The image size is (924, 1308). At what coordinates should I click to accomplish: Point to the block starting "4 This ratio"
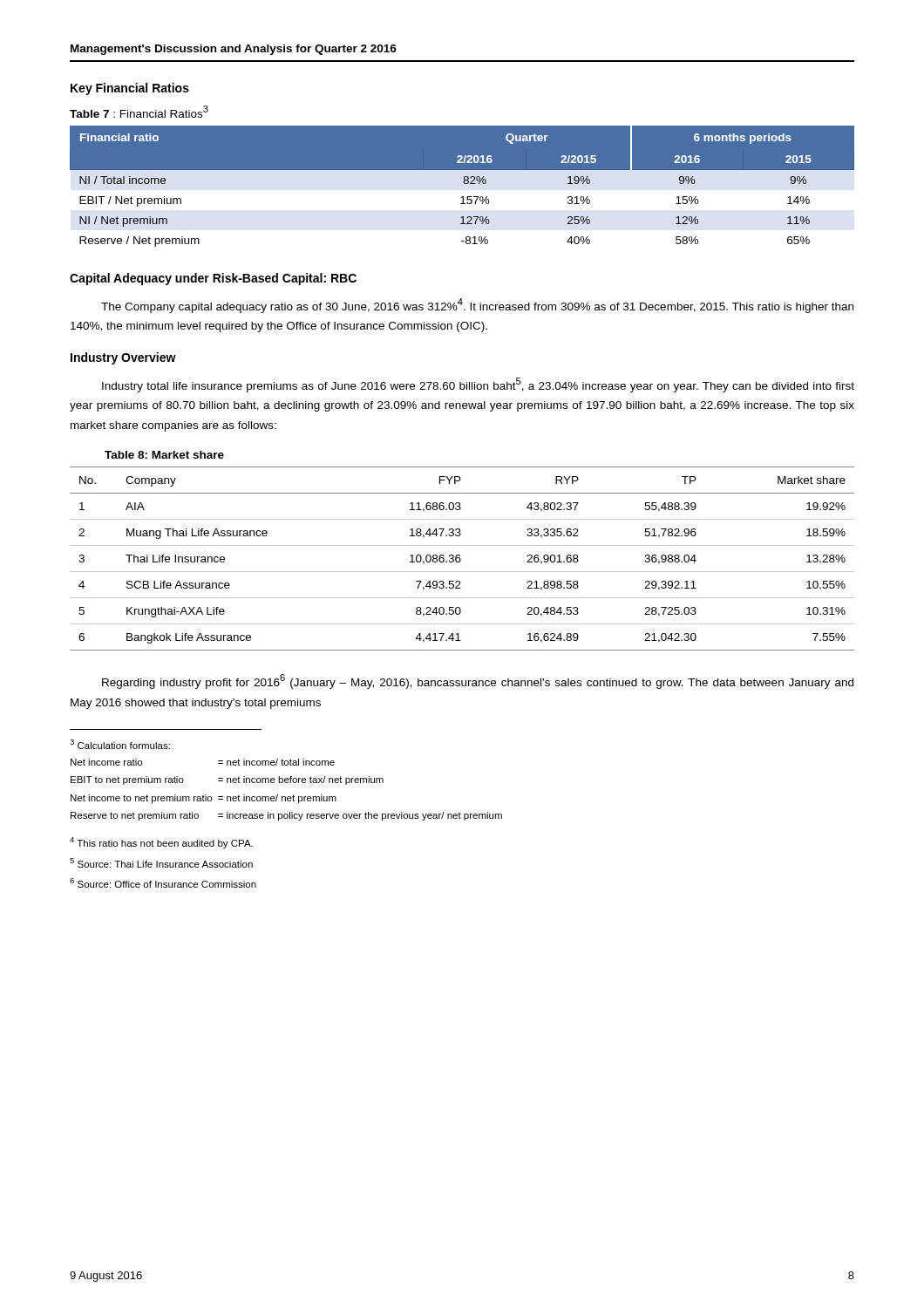162,842
